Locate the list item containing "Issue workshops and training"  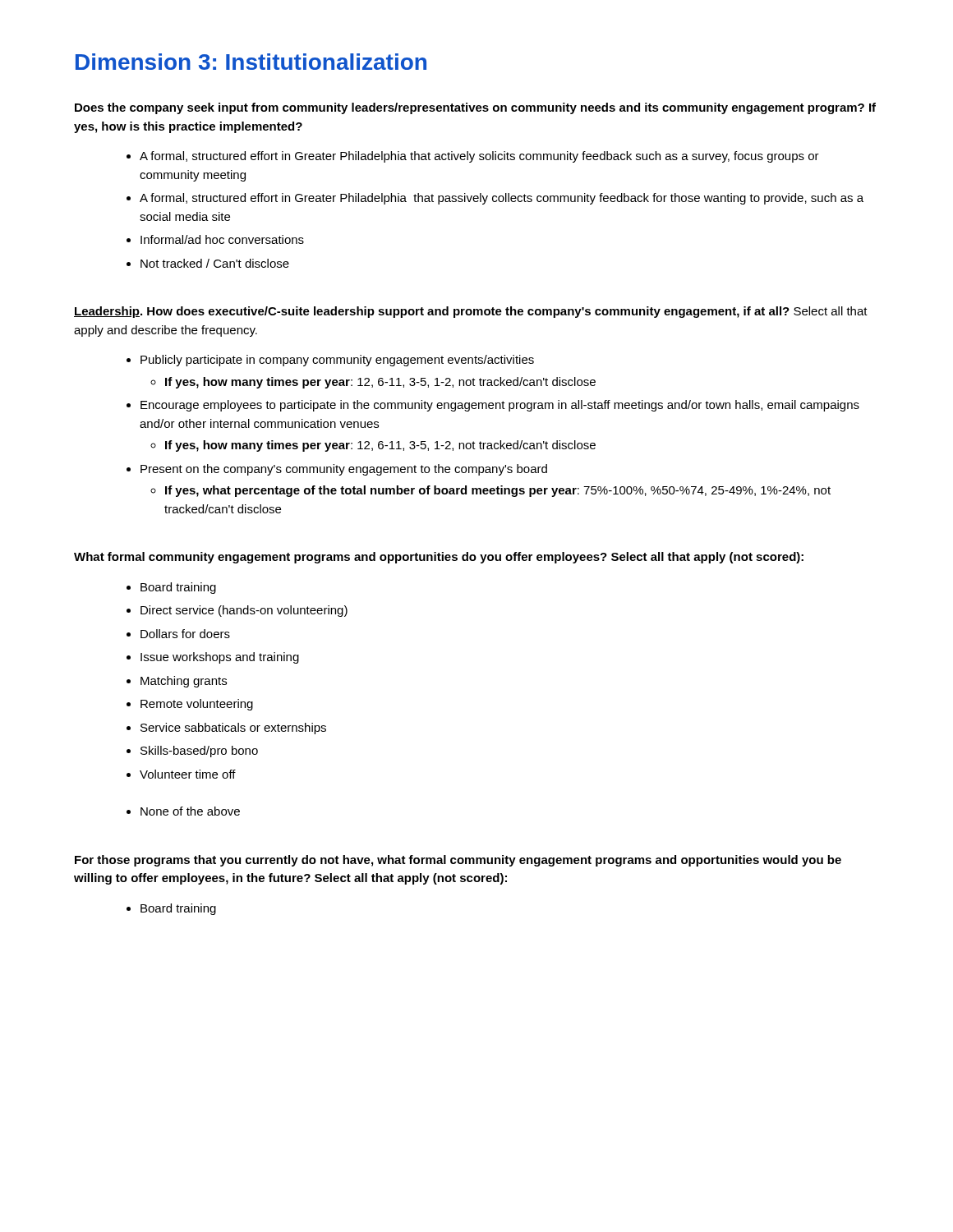[219, 657]
